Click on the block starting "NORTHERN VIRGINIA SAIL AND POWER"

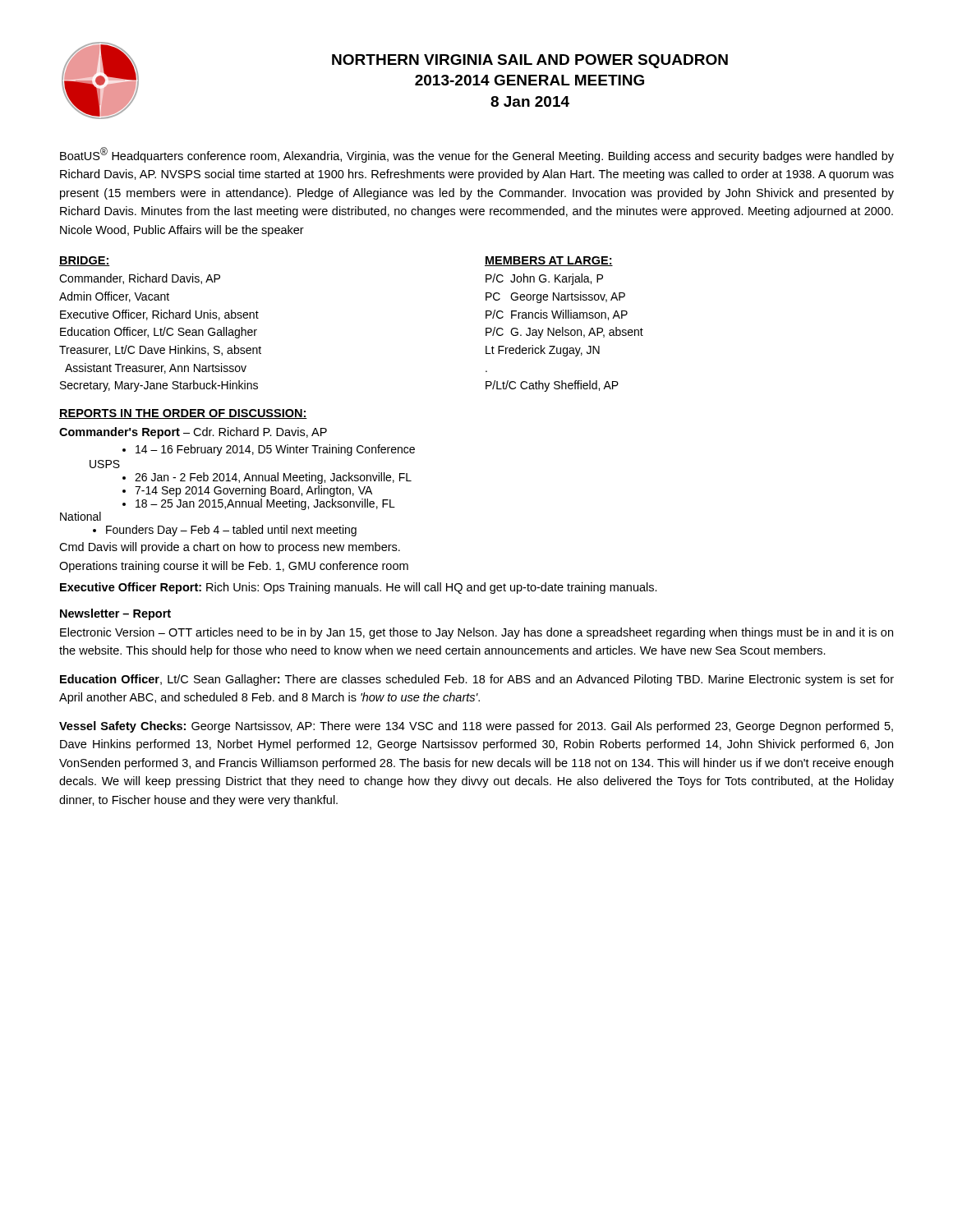[530, 81]
